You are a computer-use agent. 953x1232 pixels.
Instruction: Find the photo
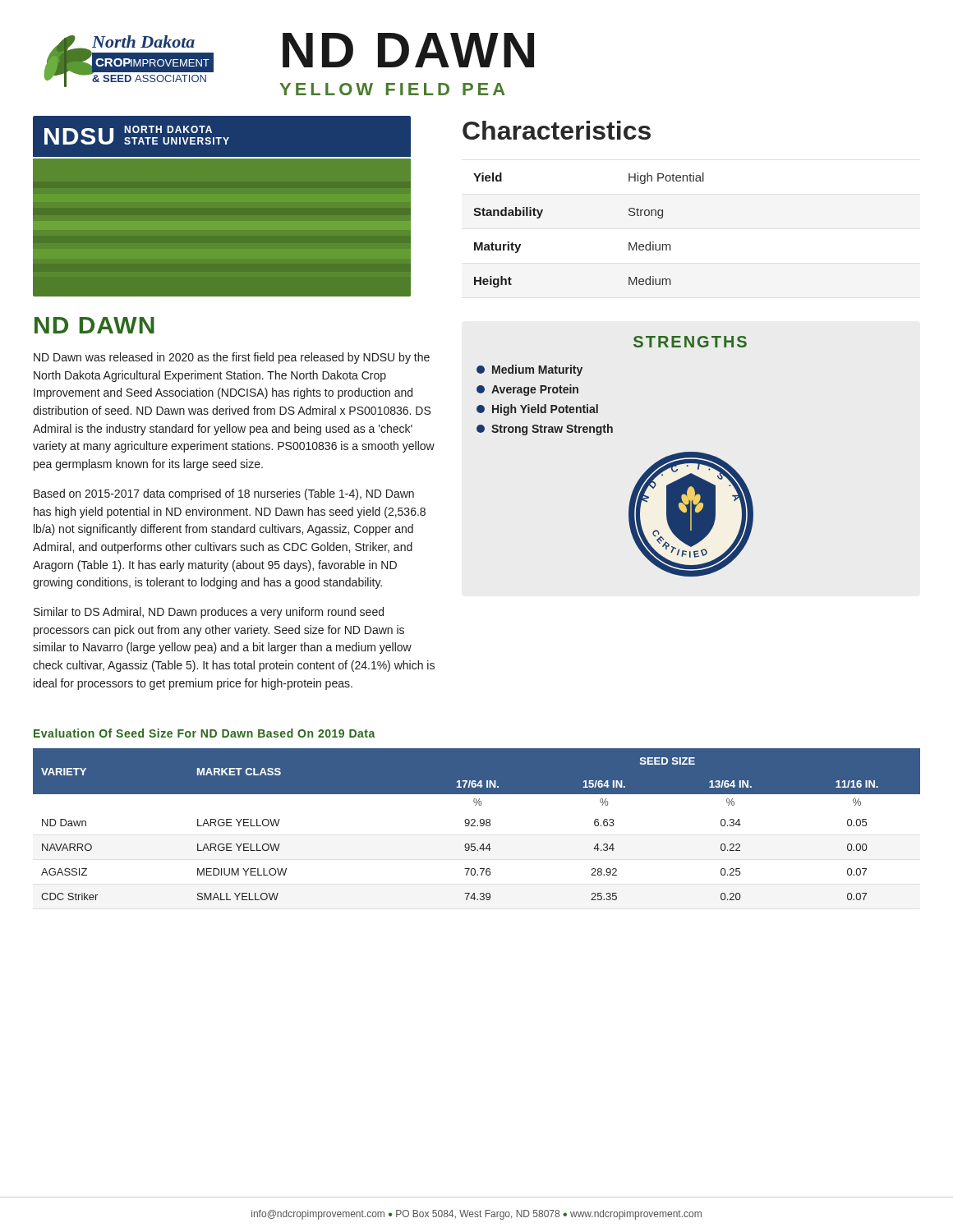tap(222, 206)
